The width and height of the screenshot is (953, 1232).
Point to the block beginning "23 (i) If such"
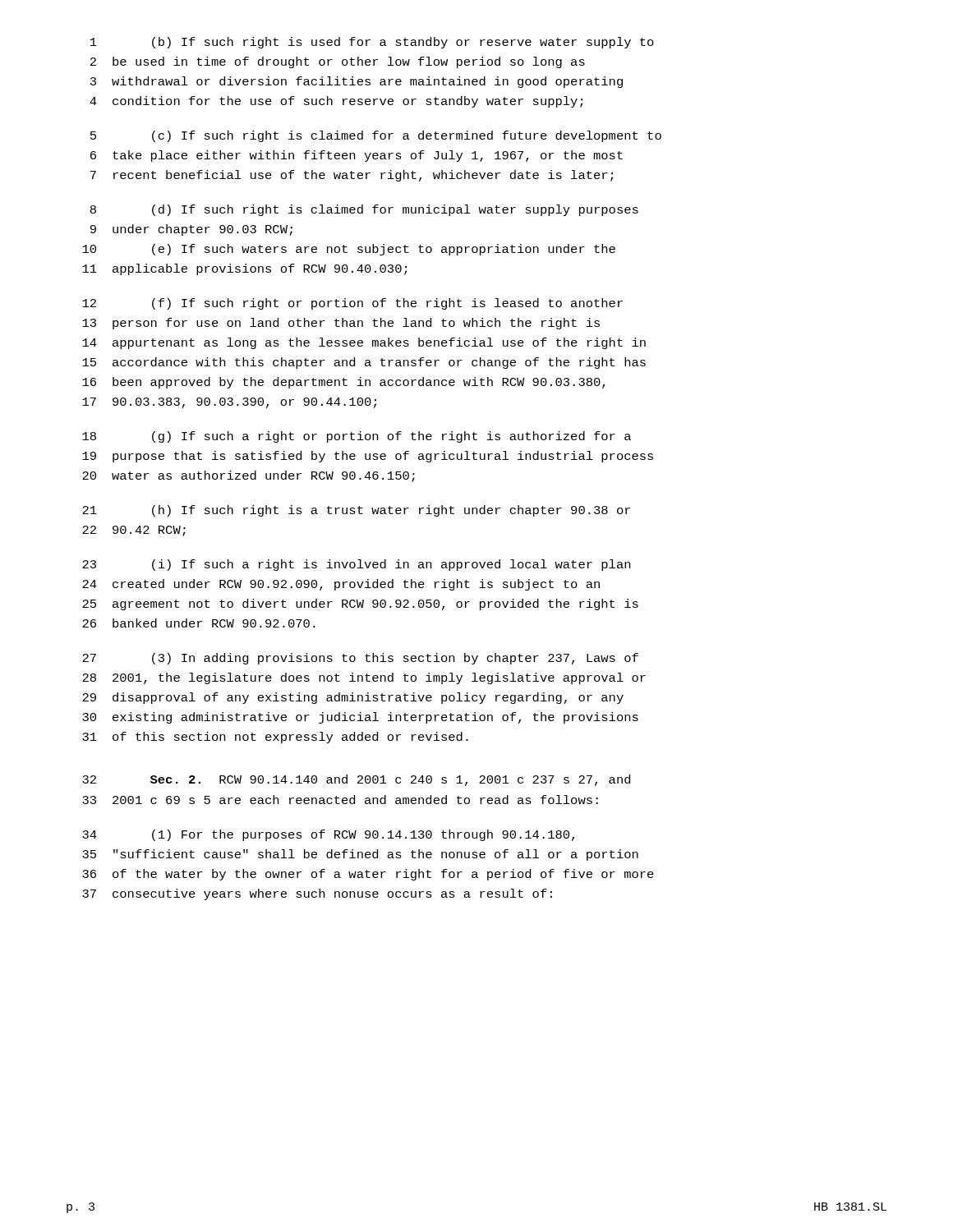click(x=476, y=595)
